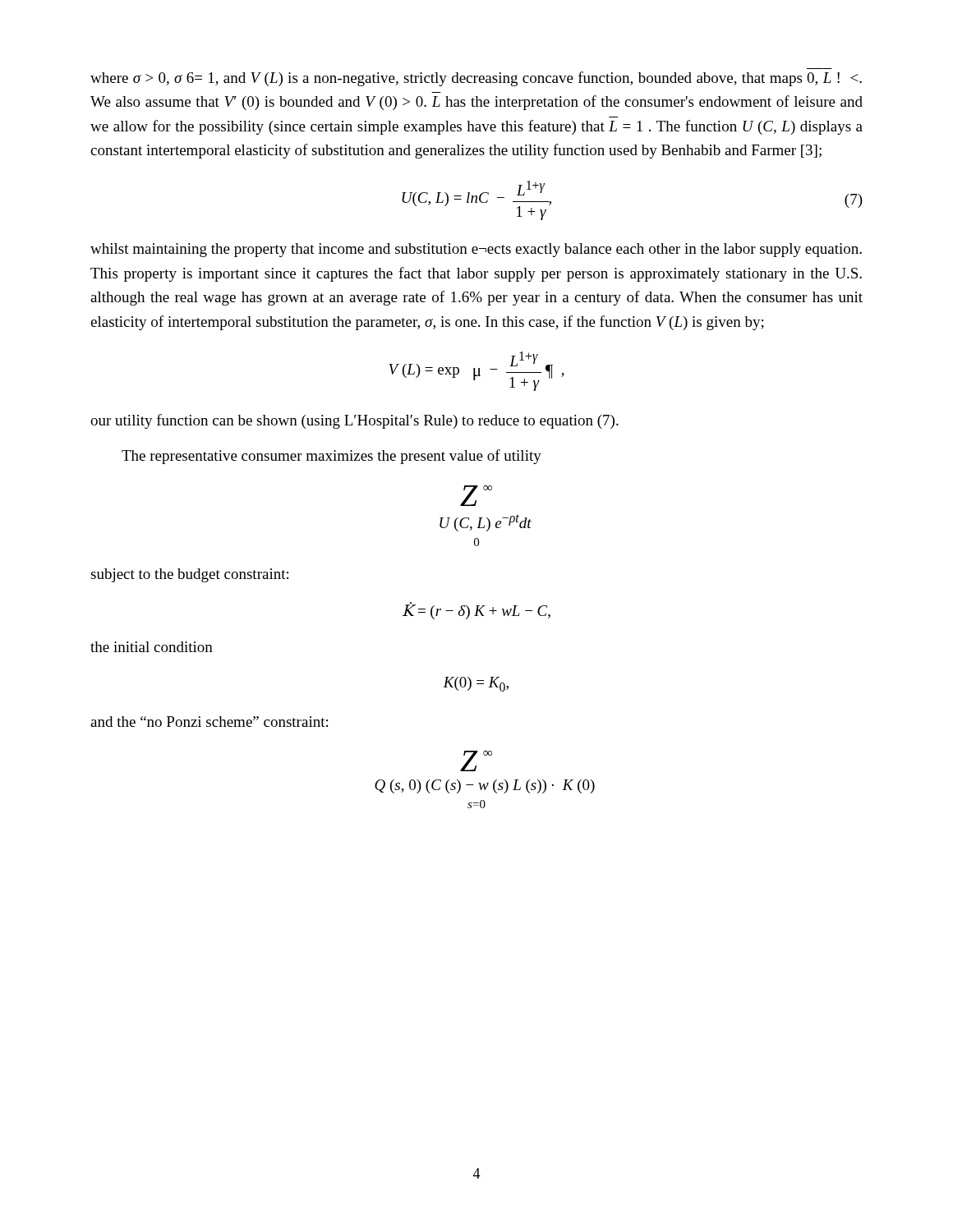Find the formula on this page that starts "Z ∞ U (C, L) e−ρtdt"
Image resolution: width=953 pixels, height=1232 pixels.
point(485,514)
